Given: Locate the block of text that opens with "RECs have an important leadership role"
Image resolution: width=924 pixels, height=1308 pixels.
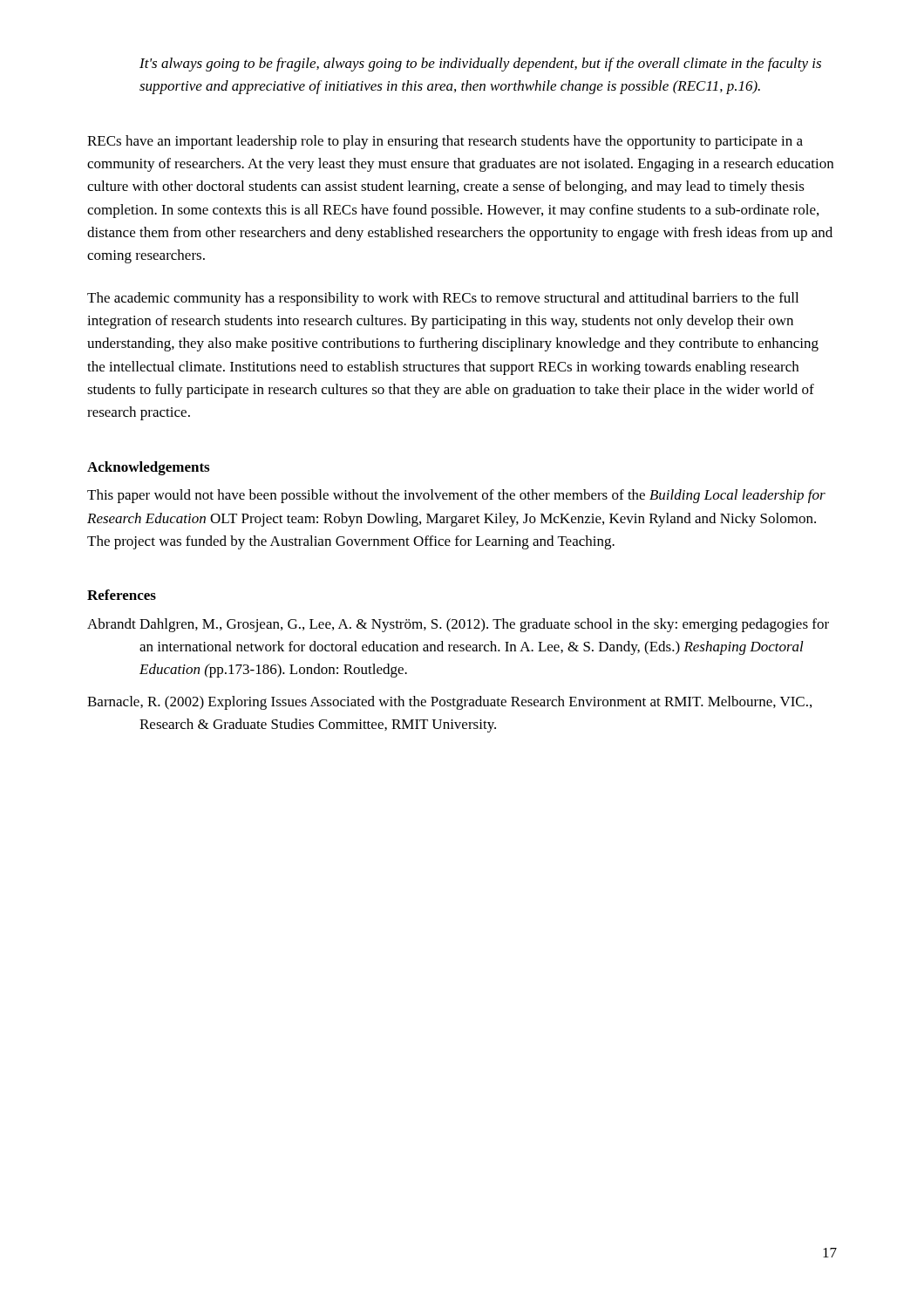Looking at the screenshot, I should (461, 198).
